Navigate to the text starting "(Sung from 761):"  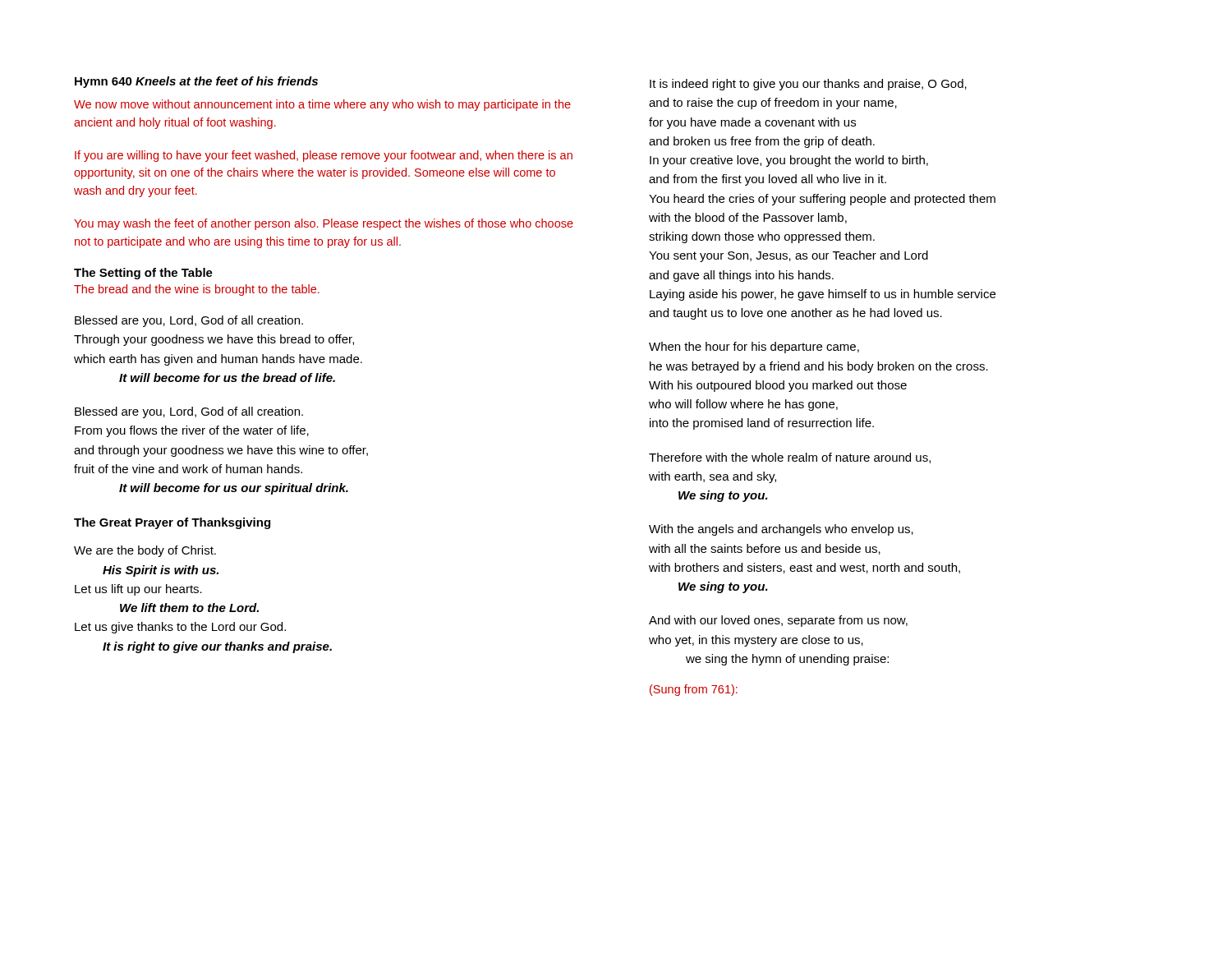click(x=694, y=689)
